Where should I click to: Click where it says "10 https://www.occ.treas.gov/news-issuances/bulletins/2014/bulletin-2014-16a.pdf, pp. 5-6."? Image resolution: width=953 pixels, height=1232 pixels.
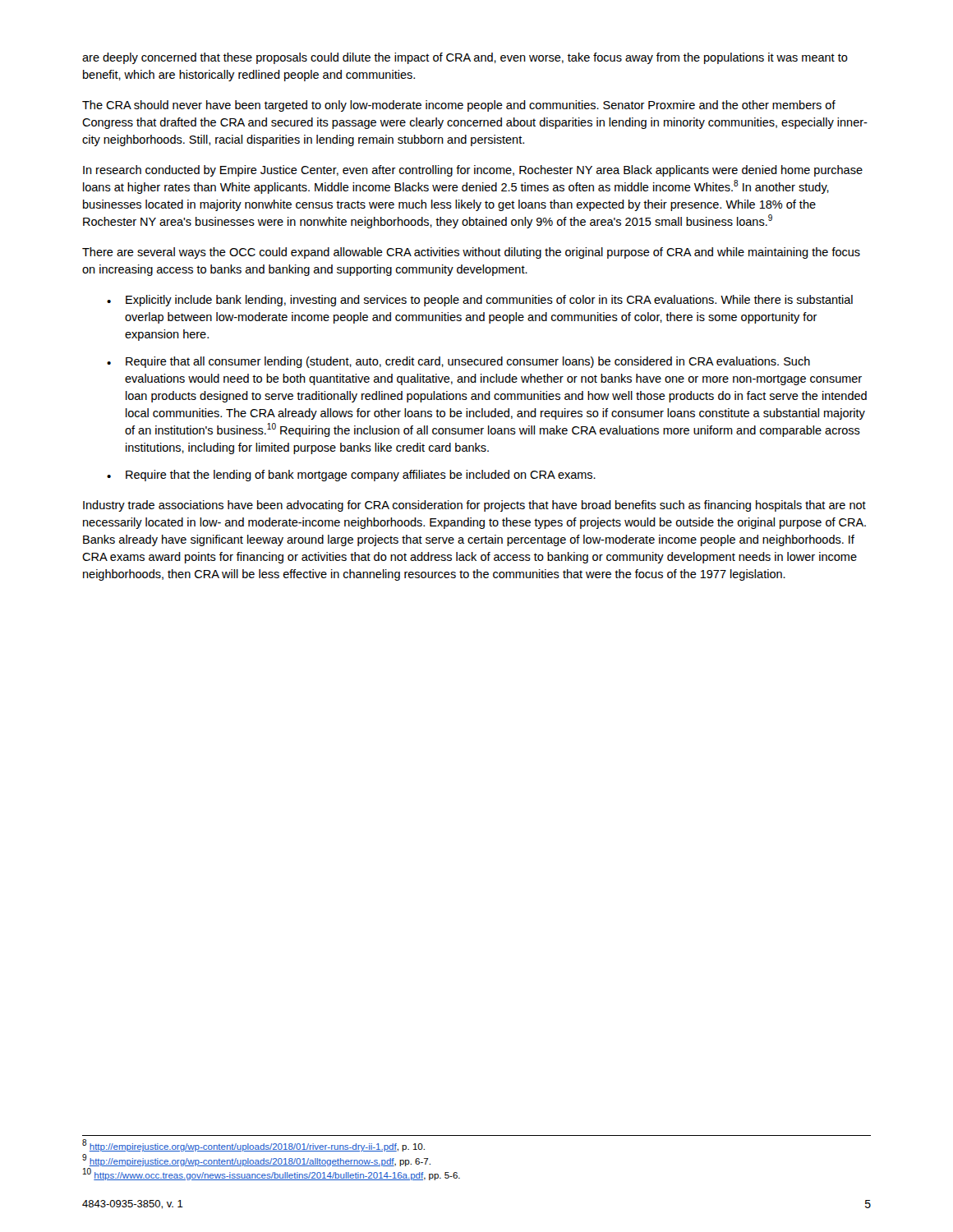pyautogui.click(x=271, y=1174)
